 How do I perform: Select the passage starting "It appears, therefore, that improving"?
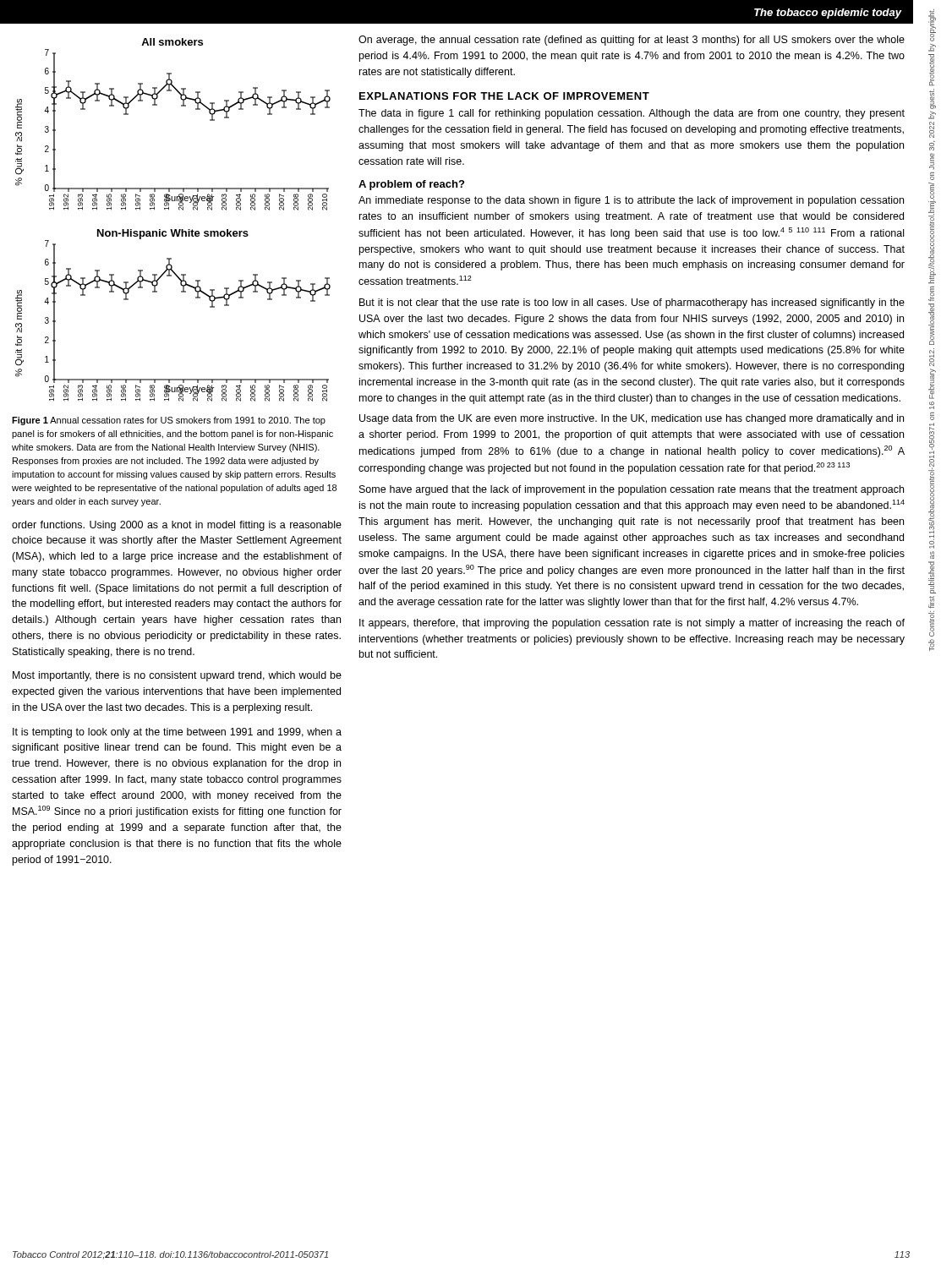632,639
